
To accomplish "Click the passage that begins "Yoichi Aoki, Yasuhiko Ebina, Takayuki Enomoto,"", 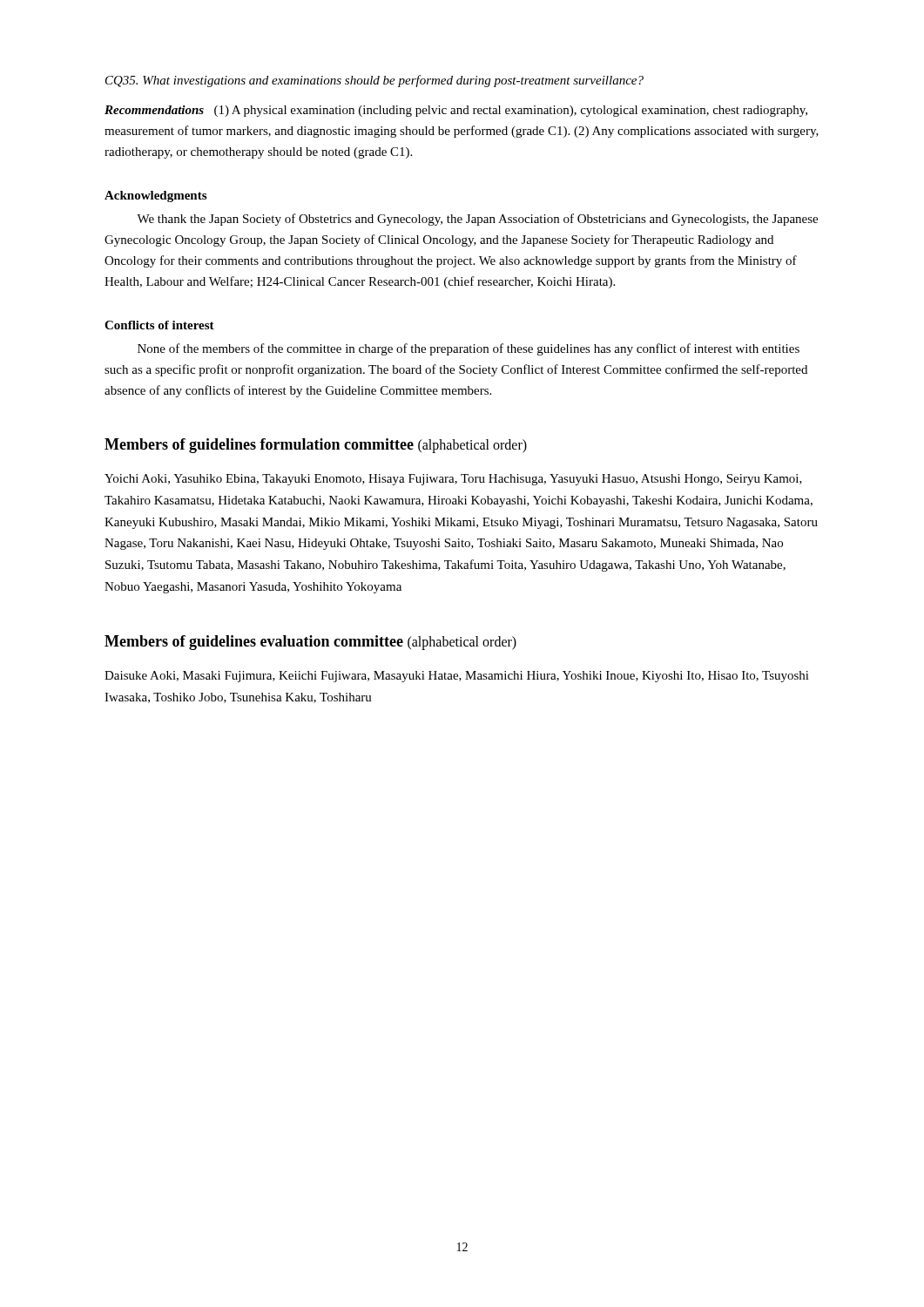I will [x=461, y=532].
